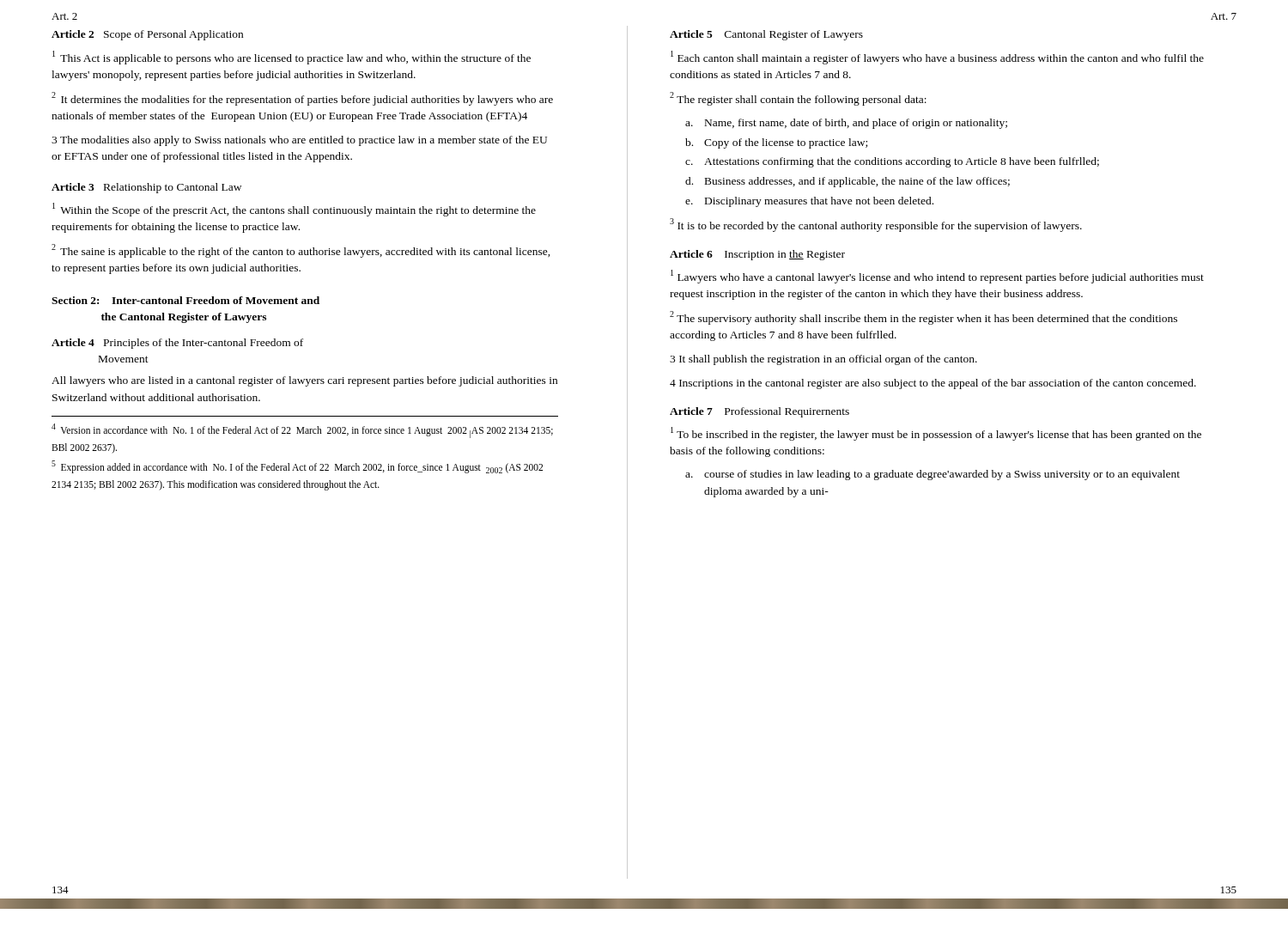Screen dimensions: 926x1288
Task: Find the text block that reads "4 Inscriptions in the cantonal"
Action: coord(945,382)
